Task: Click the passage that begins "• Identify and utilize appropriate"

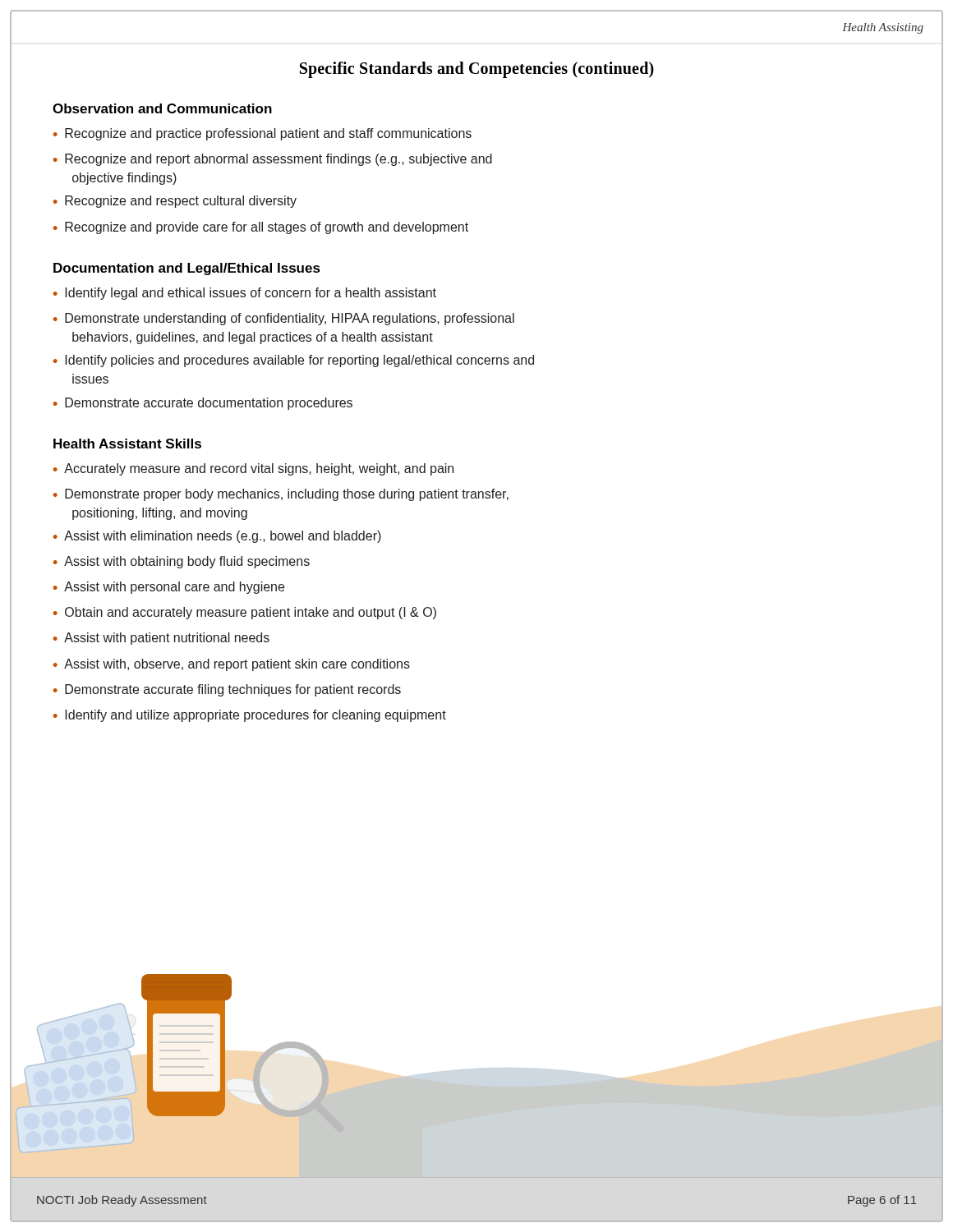Action: pos(249,716)
